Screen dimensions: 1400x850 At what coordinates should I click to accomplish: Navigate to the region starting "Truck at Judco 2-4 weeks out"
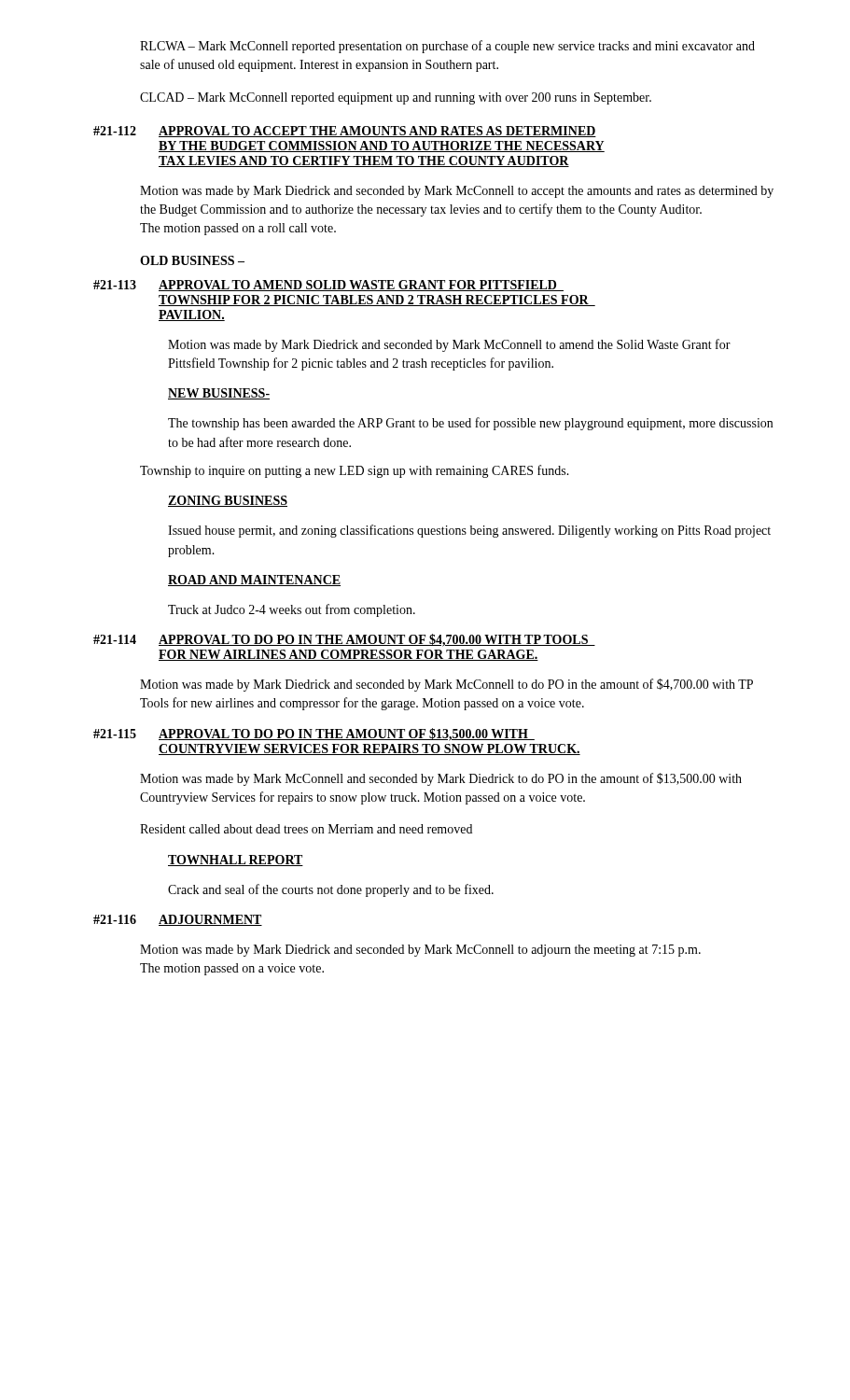(292, 610)
